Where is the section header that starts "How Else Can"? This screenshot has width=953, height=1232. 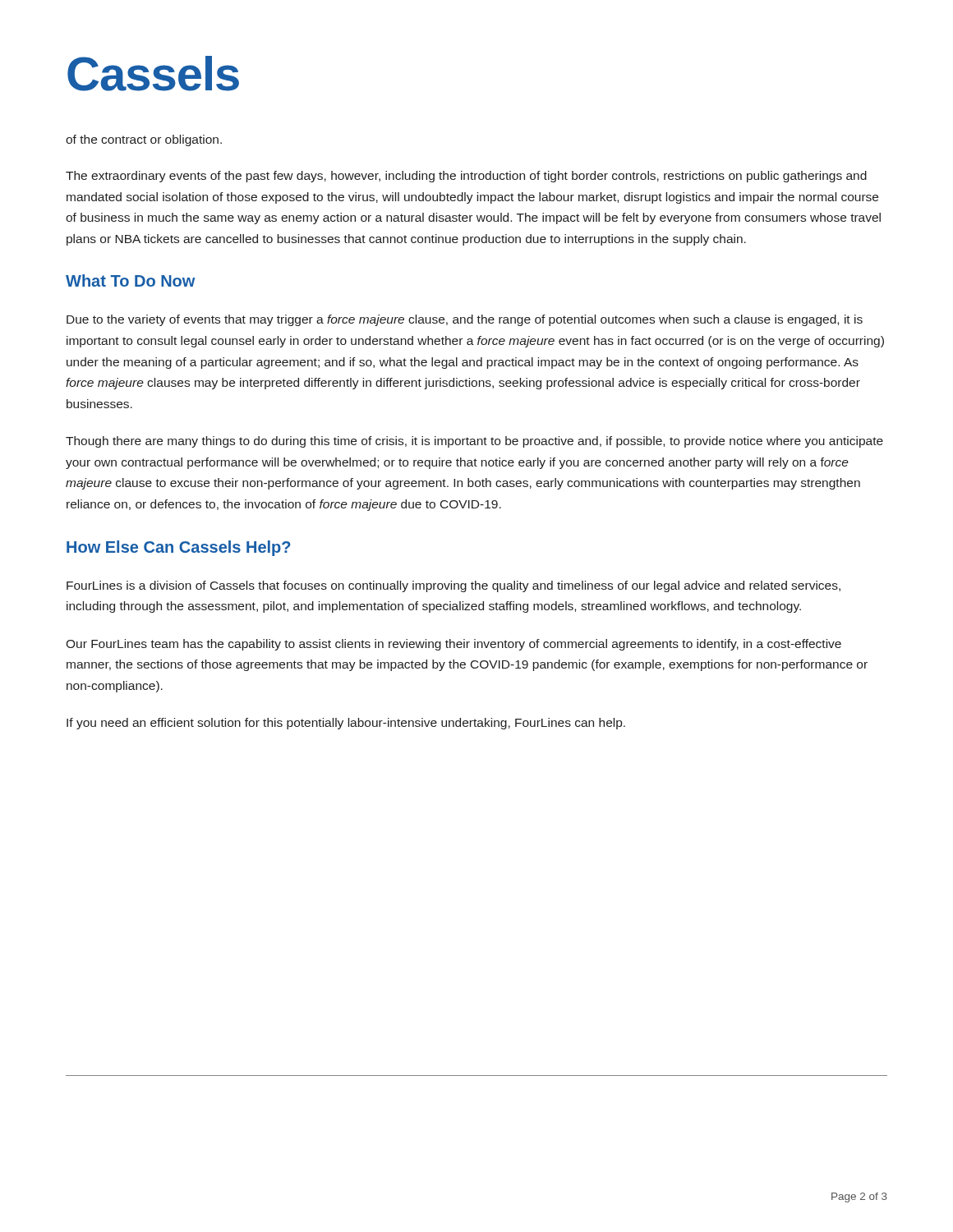tap(178, 548)
